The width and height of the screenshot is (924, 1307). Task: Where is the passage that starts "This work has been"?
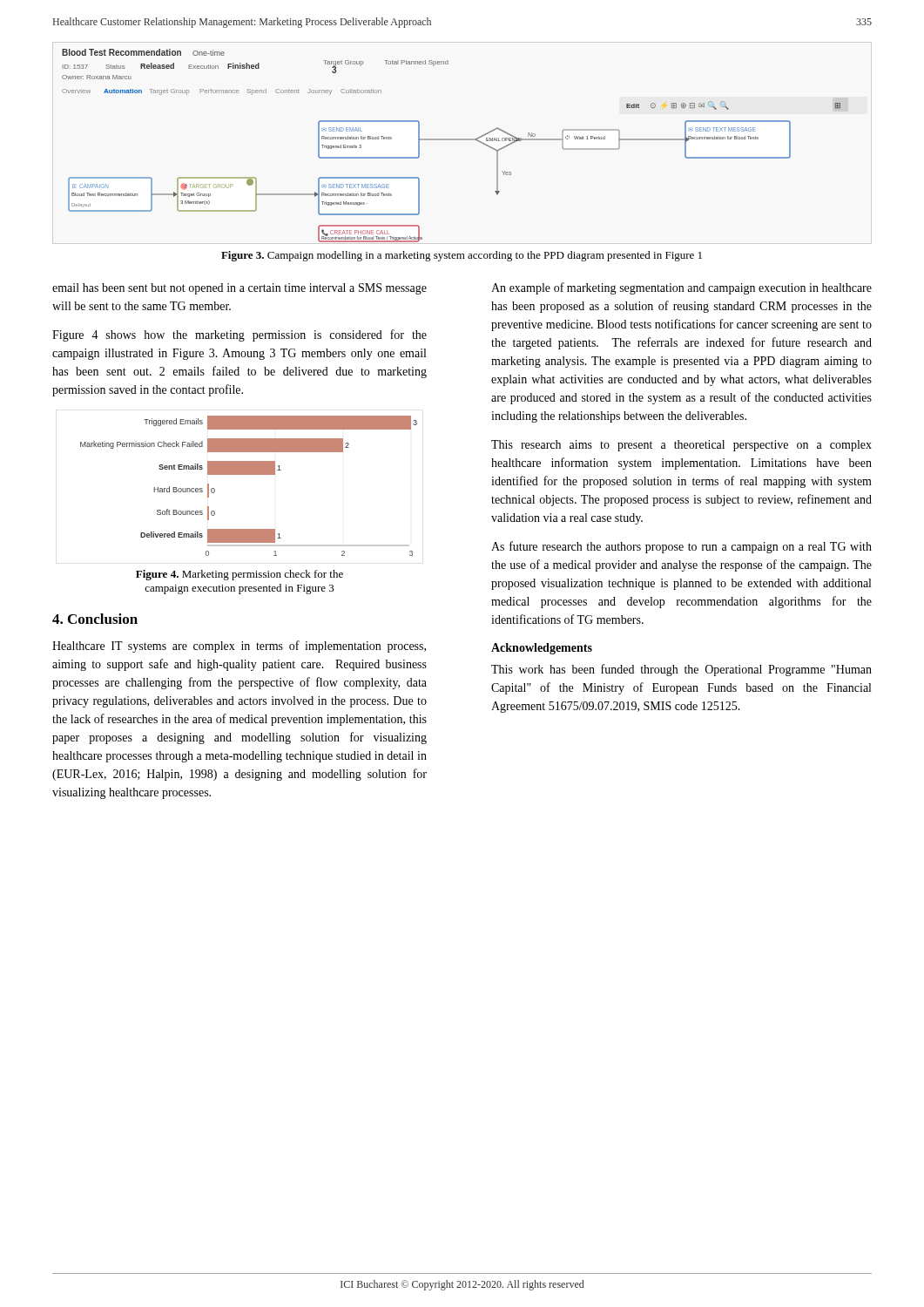pyautogui.click(x=681, y=688)
